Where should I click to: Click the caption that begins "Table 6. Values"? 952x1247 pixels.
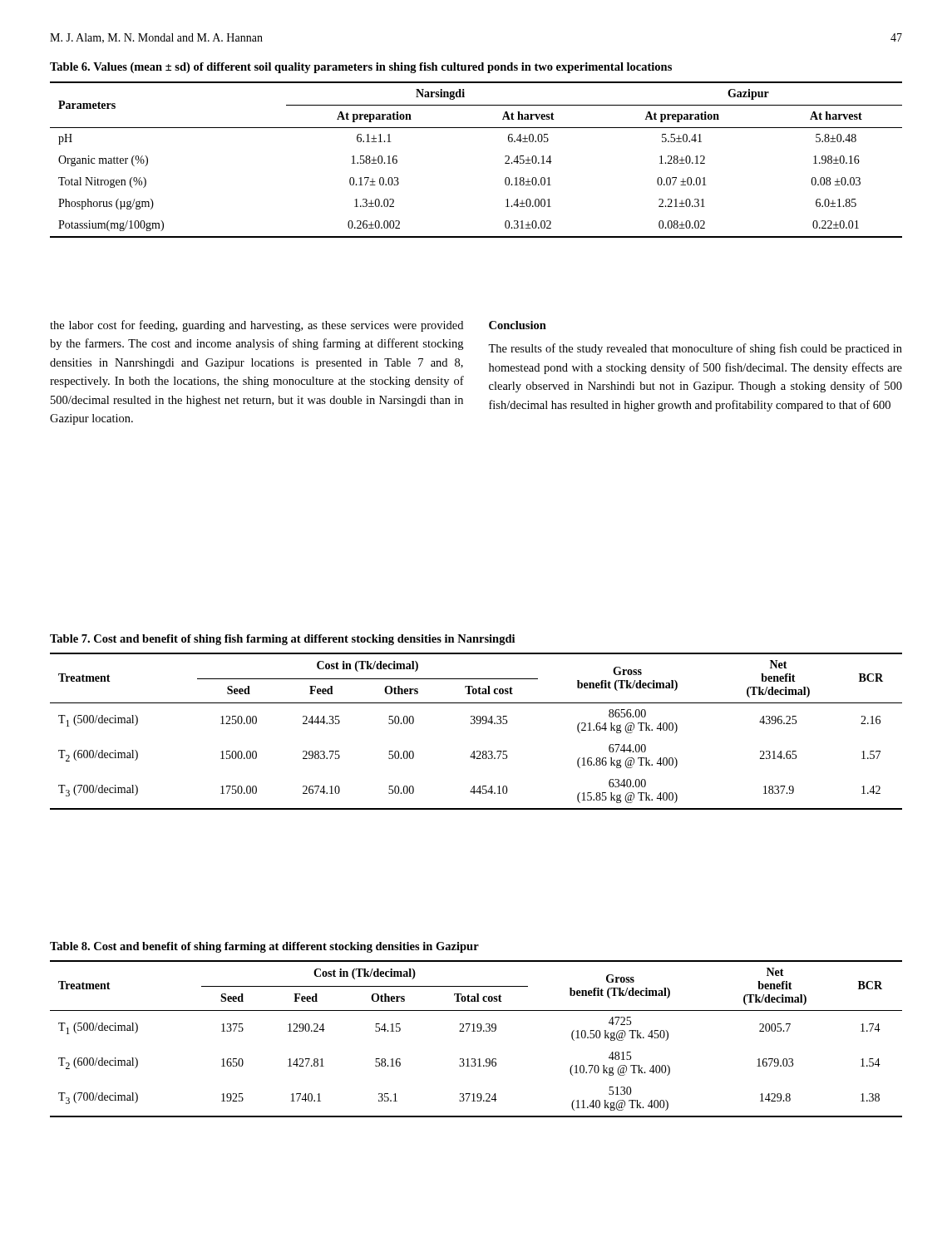pyautogui.click(x=361, y=67)
